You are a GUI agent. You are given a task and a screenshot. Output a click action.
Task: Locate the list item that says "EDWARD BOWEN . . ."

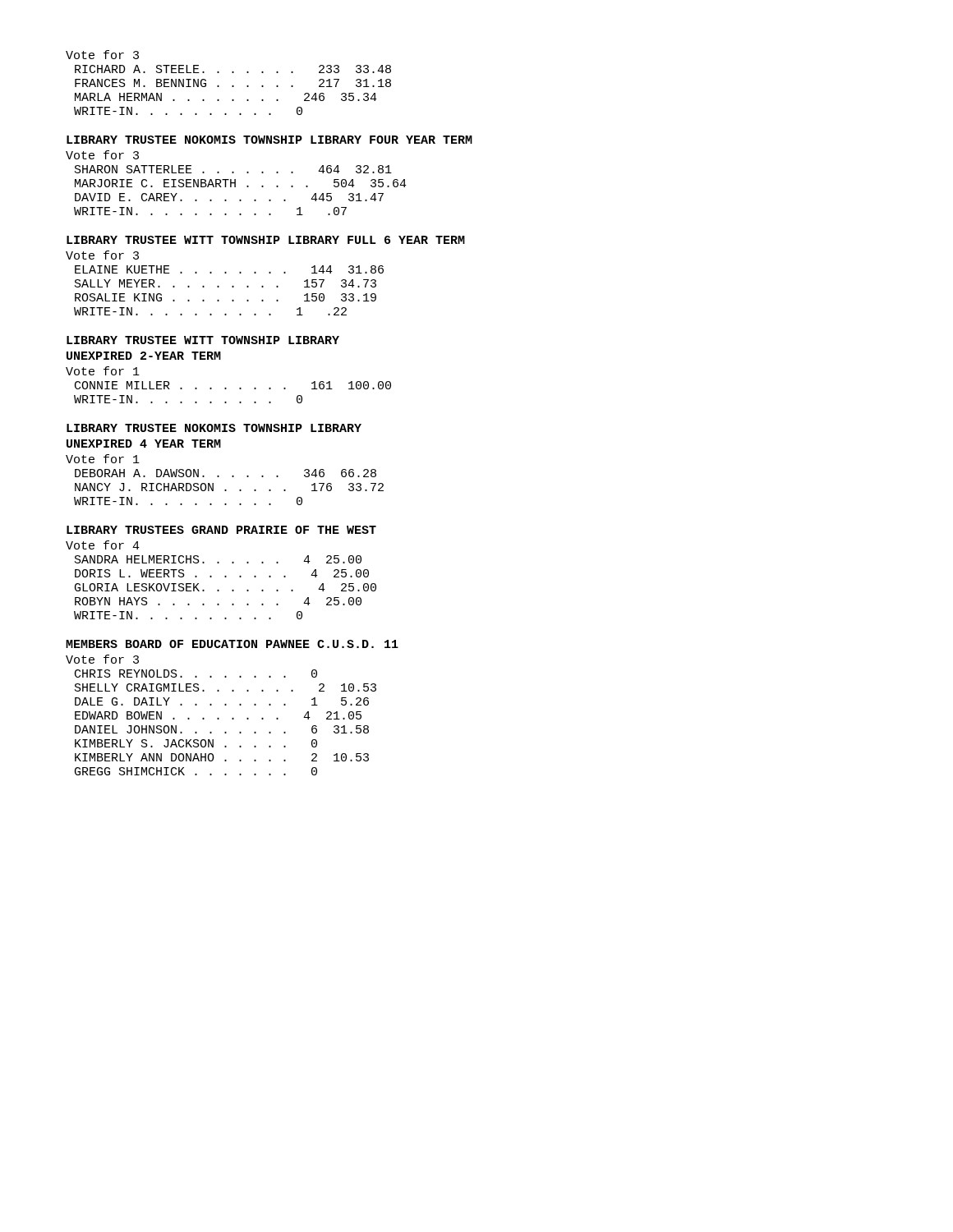point(218,717)
